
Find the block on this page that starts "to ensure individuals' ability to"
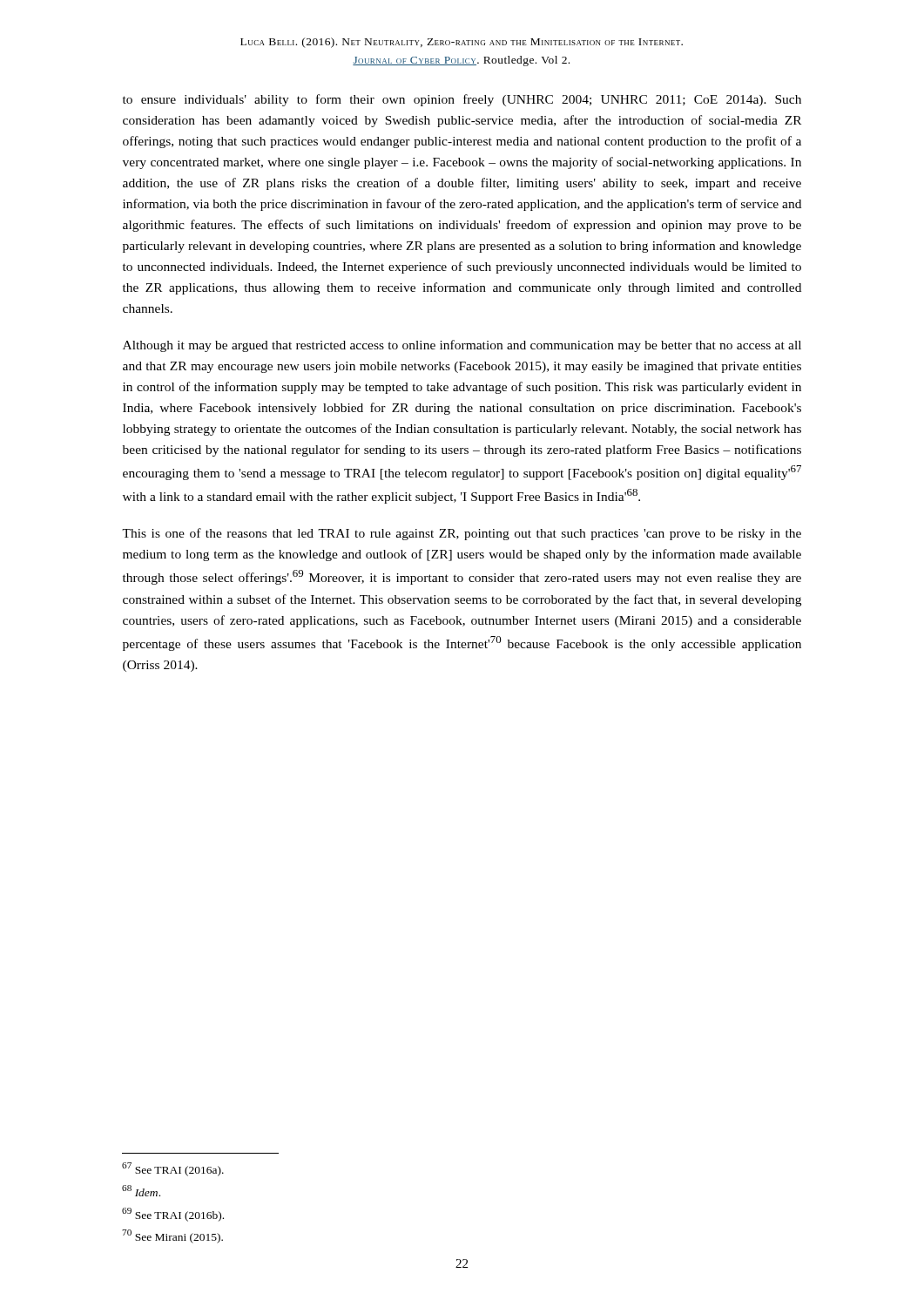coord(462,203)
